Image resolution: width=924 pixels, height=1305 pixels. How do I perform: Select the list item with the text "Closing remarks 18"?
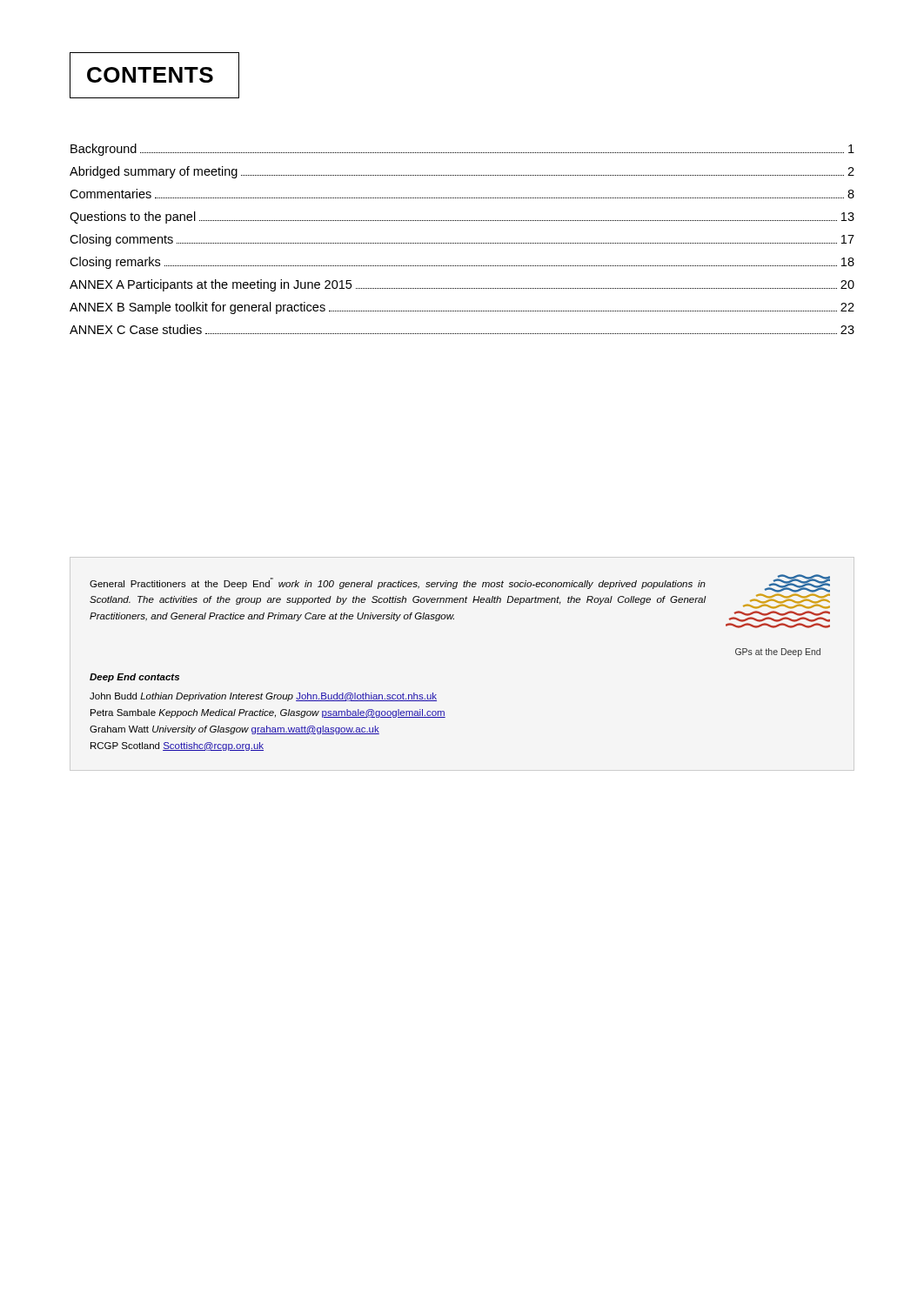coord(462,262)
